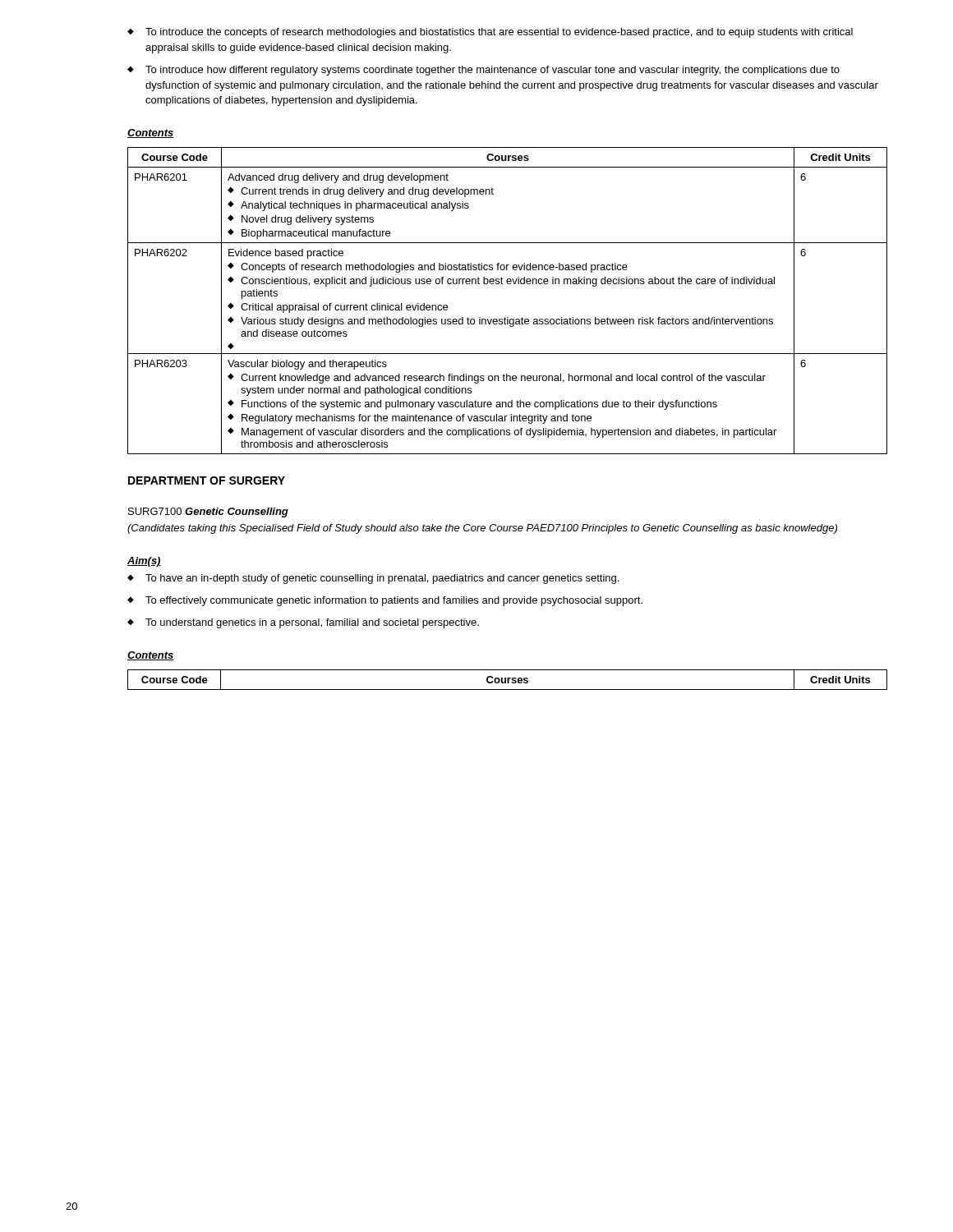The image size is (953, 1232).
Task: Locate the element starting "SURG7100 Genetic Counselling"
Action: click(x=208, y=511)
